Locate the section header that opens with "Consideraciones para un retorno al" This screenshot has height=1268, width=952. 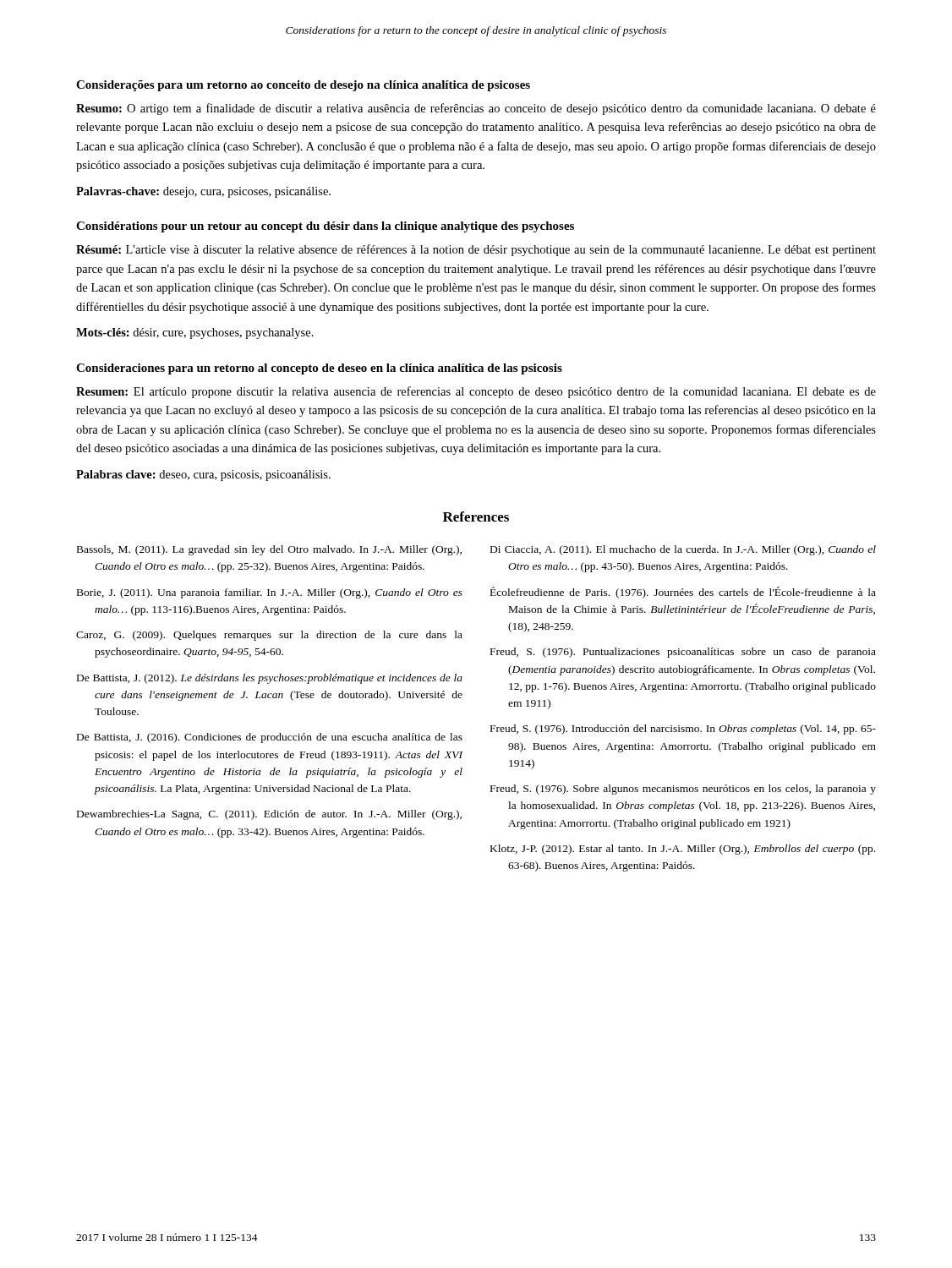pos(319,367)
